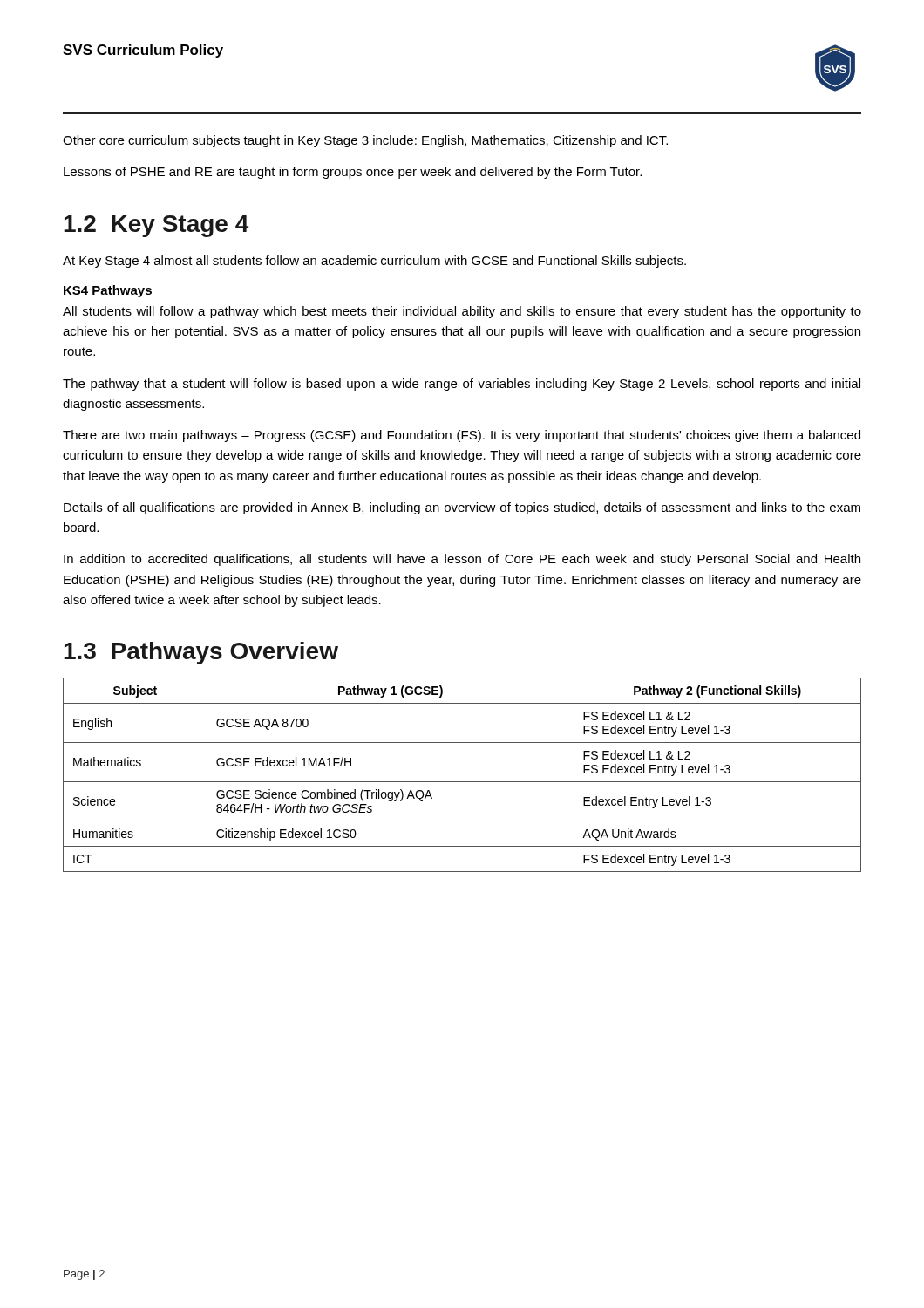
Task: Find the text block that says "At Key Stage 4 almost"
Action: [375, 260]
